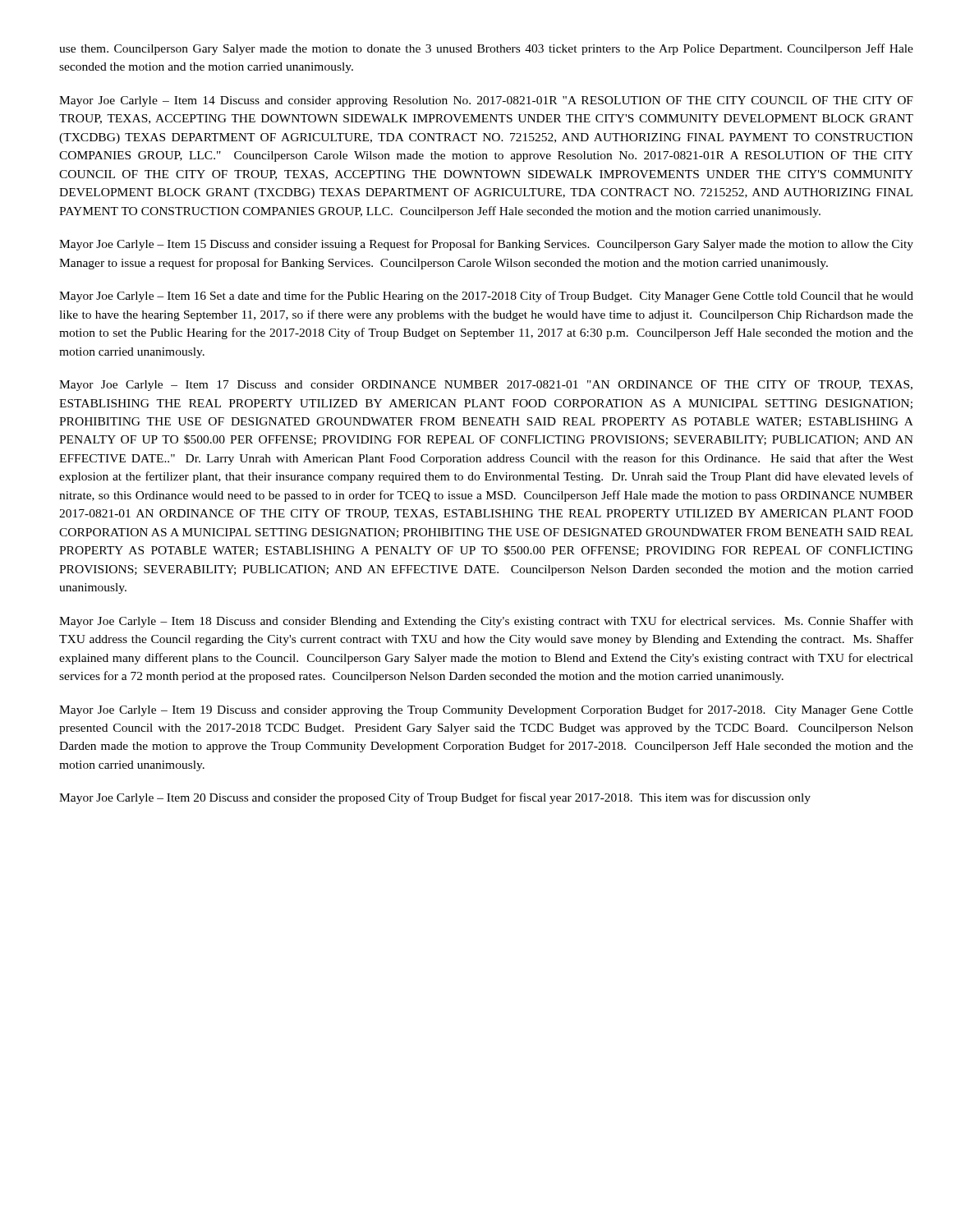The height and width of the screenshot is (1232, 979).
Task: Point to the region starting "Mayor Joe Carlyle – Item 18 Discuss"
Action: 486,648
